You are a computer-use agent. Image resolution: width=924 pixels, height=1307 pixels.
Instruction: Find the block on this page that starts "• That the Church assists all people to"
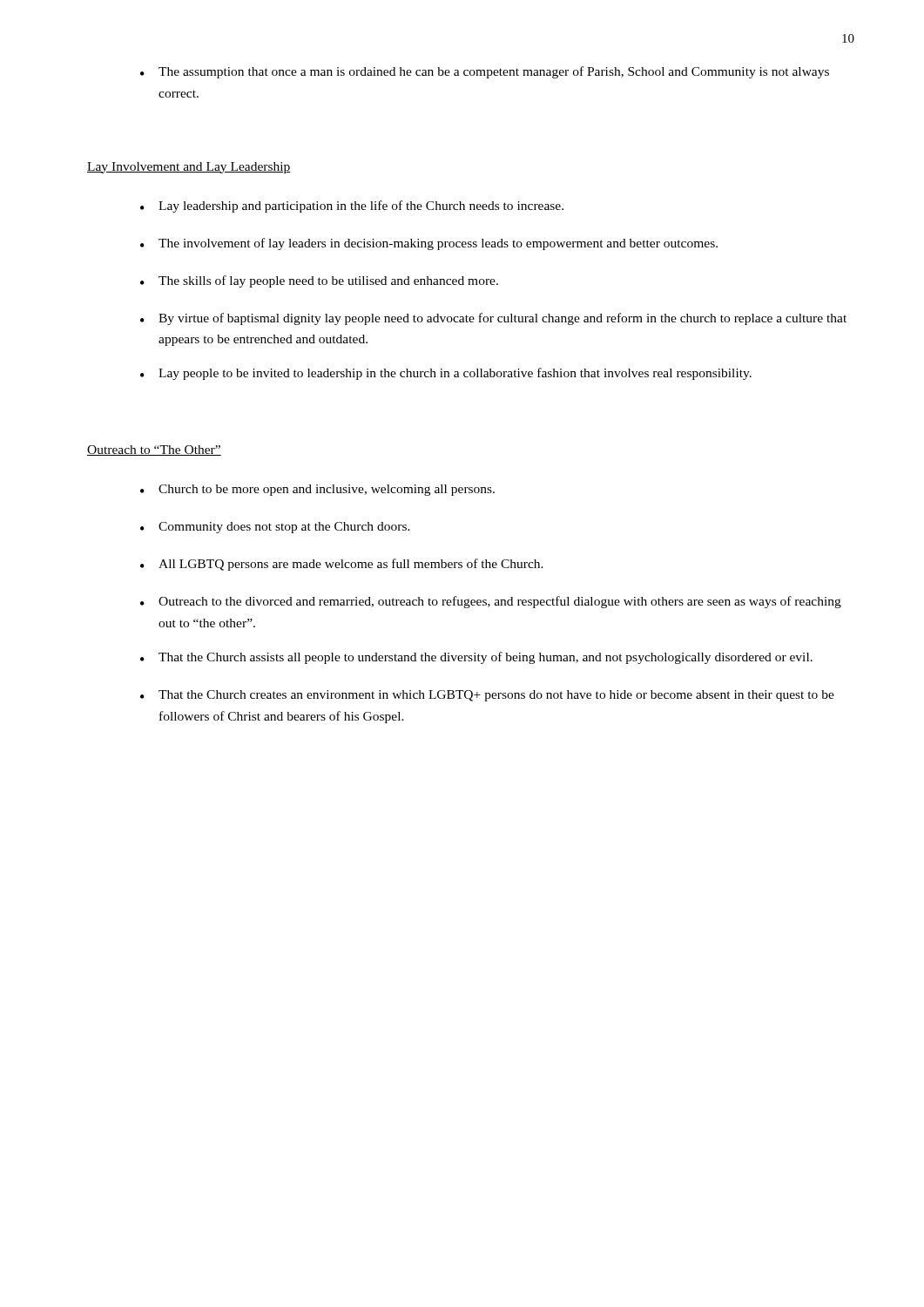[x=476, y=659]
